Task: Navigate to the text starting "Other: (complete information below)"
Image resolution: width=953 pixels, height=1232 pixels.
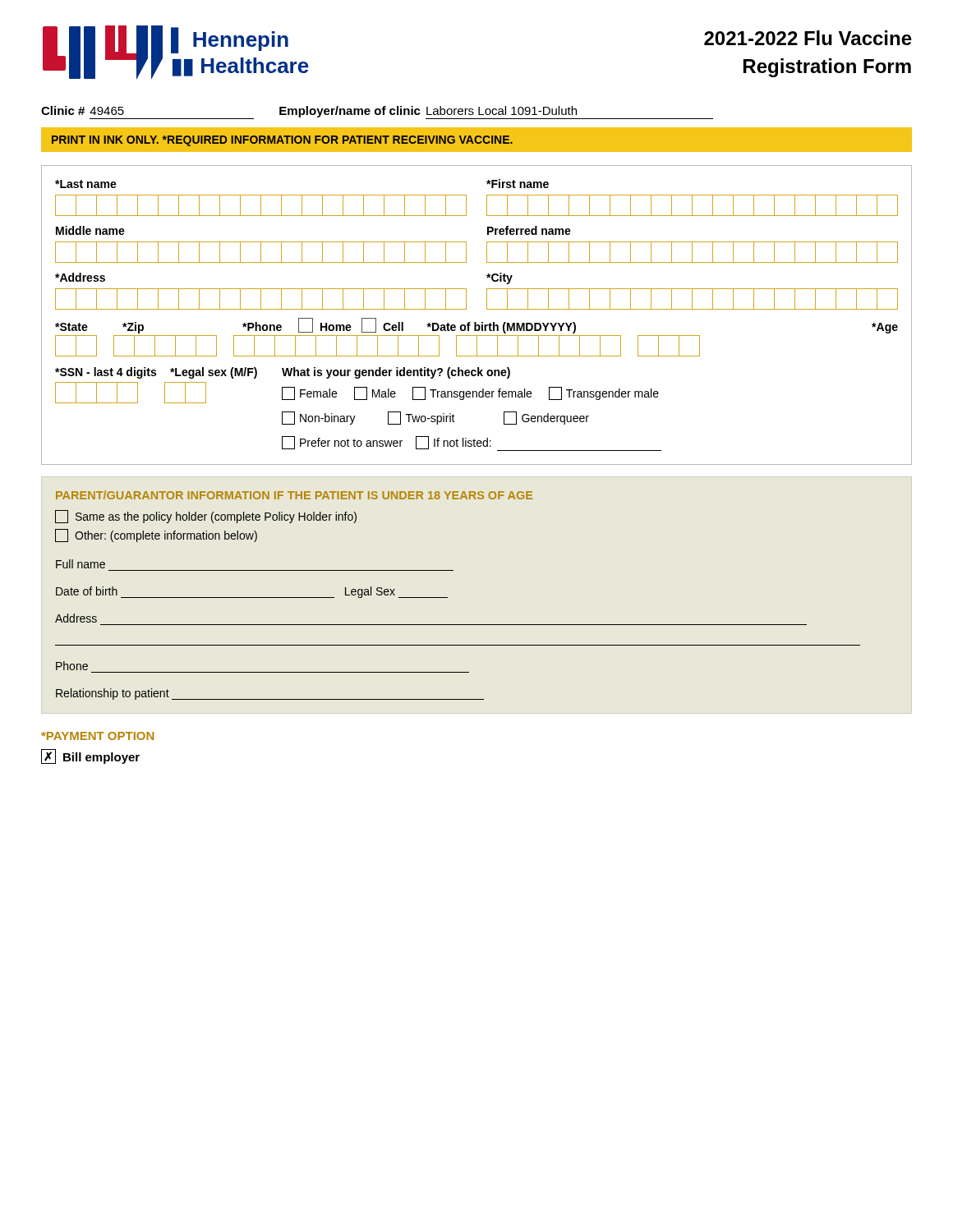Action: pyautogui.click(x=156, y=535)
